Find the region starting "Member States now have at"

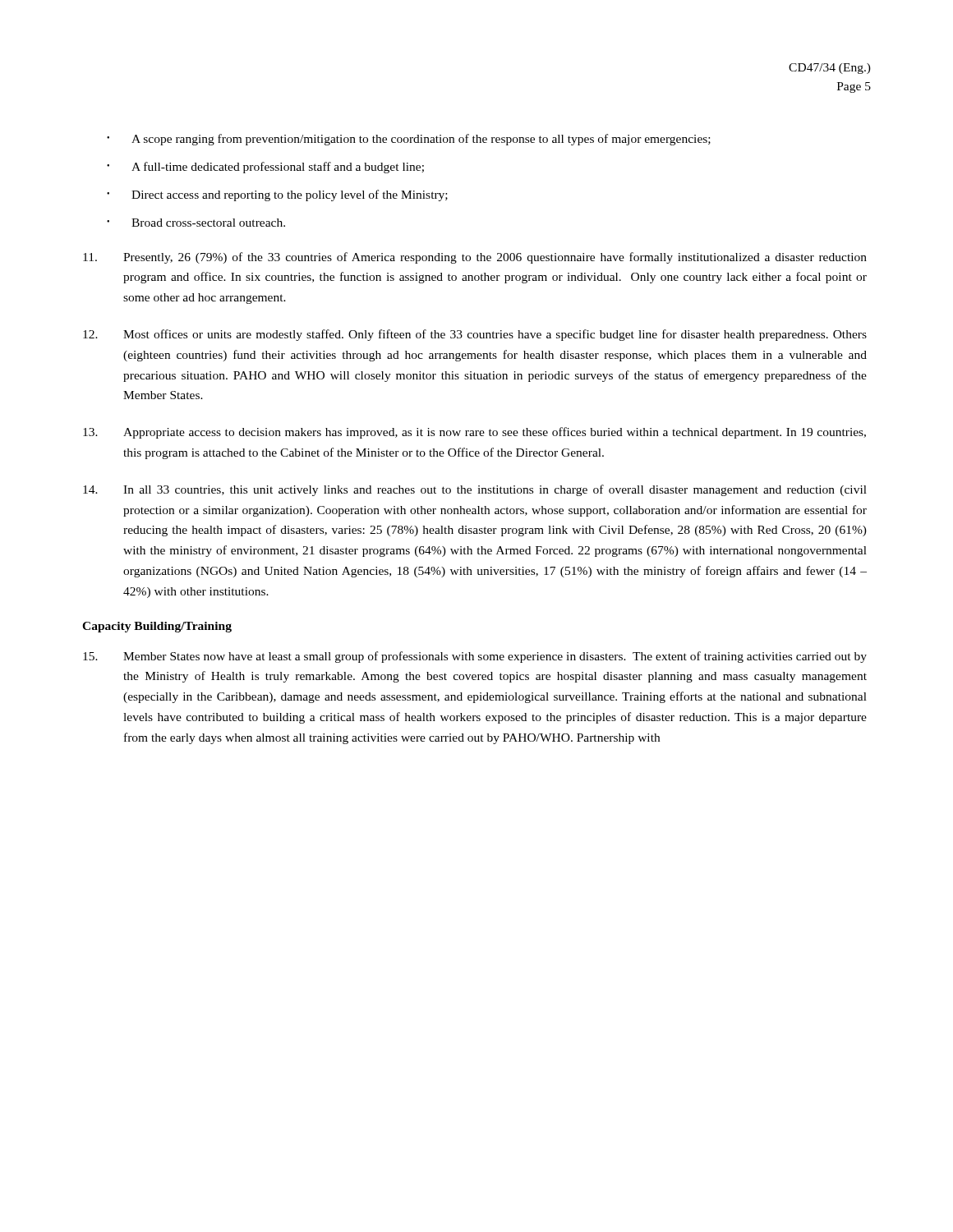(x=474, y=697)
